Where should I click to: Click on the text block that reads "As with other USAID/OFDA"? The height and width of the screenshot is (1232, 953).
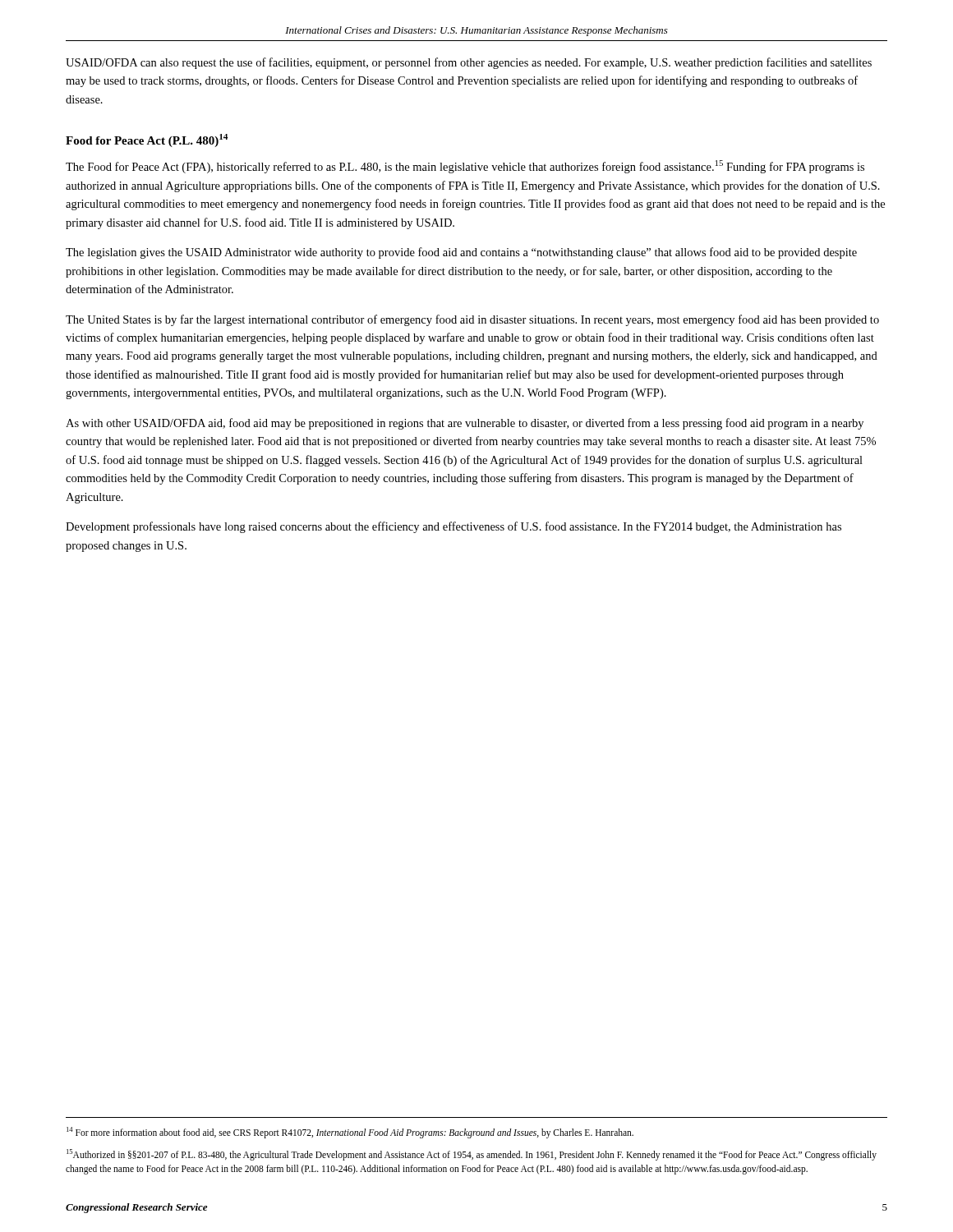[x=476, y=460]
